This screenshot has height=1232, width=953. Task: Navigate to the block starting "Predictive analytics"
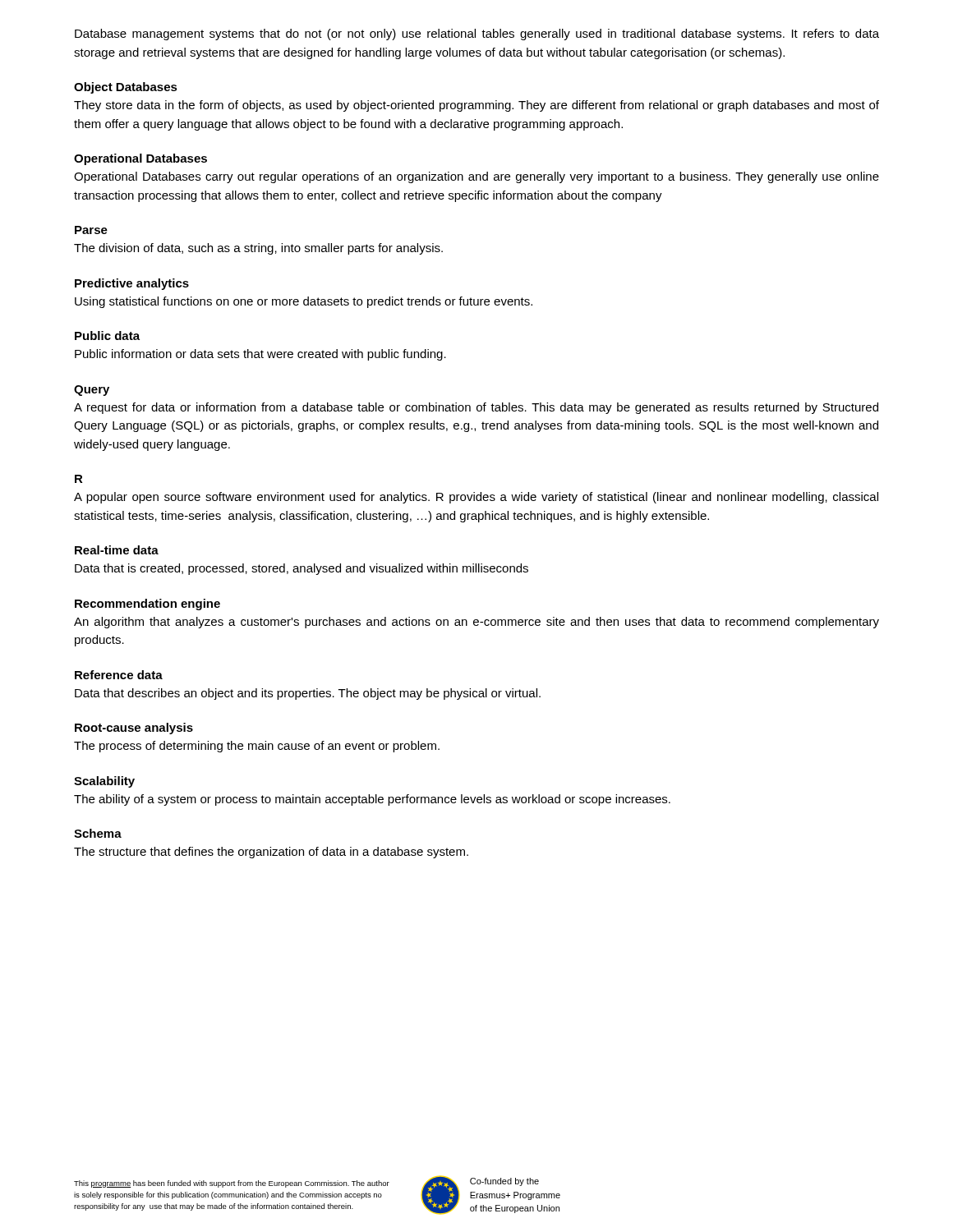[x=131, y=283]
